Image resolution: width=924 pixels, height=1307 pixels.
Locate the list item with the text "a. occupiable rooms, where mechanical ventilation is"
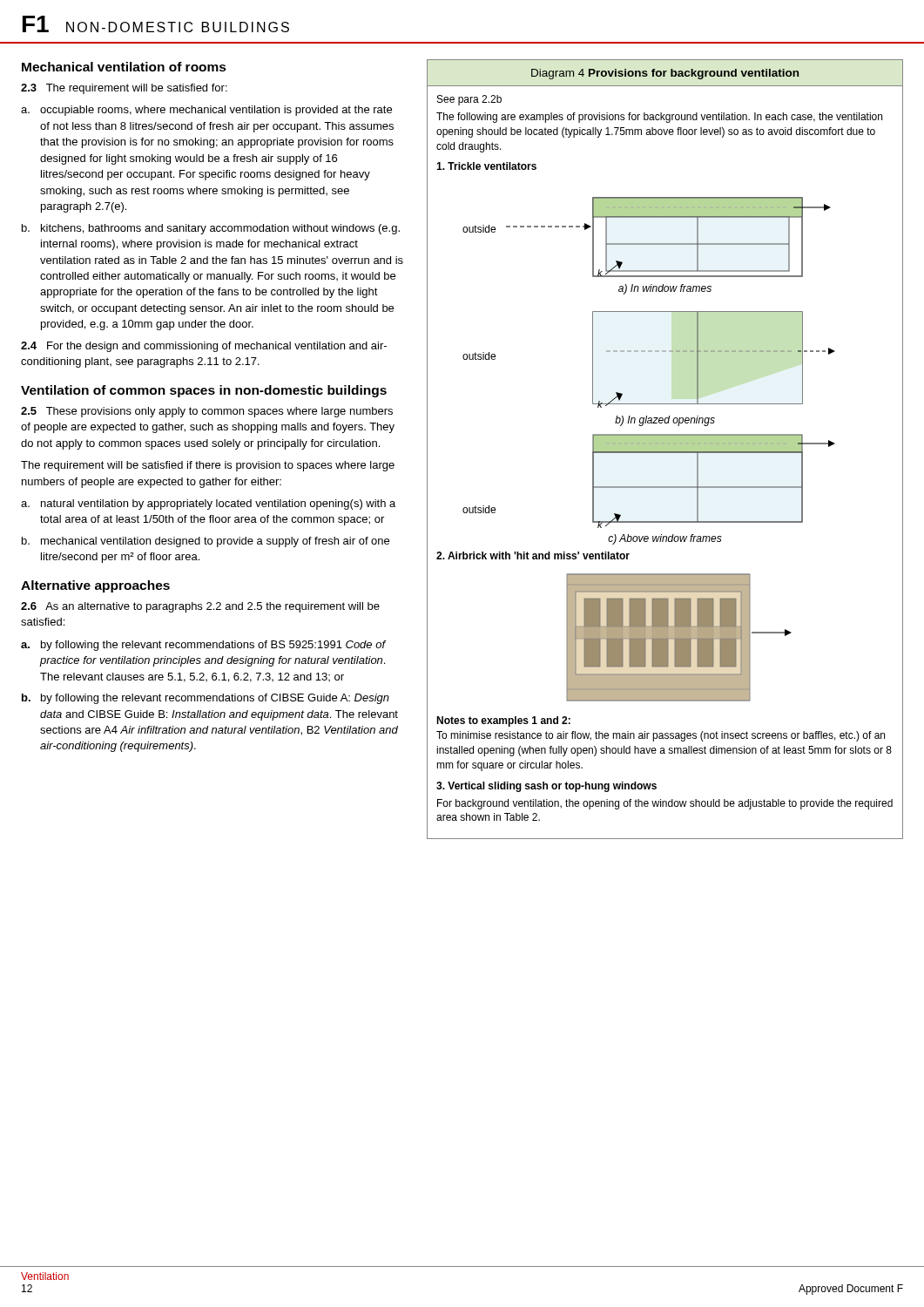coord(212,159)
